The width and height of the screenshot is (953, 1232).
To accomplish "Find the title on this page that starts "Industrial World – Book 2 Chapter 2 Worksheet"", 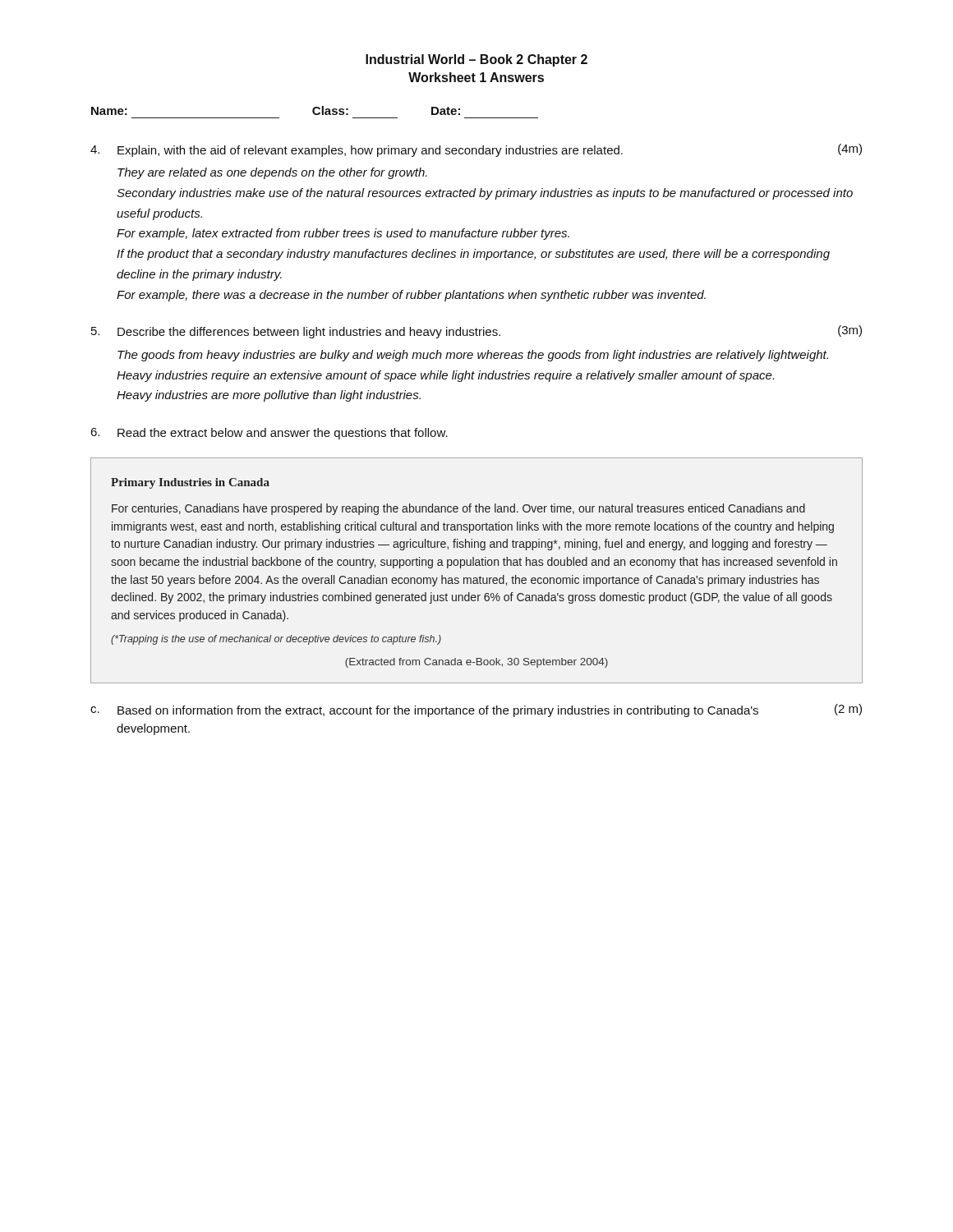I will point(476,67).
